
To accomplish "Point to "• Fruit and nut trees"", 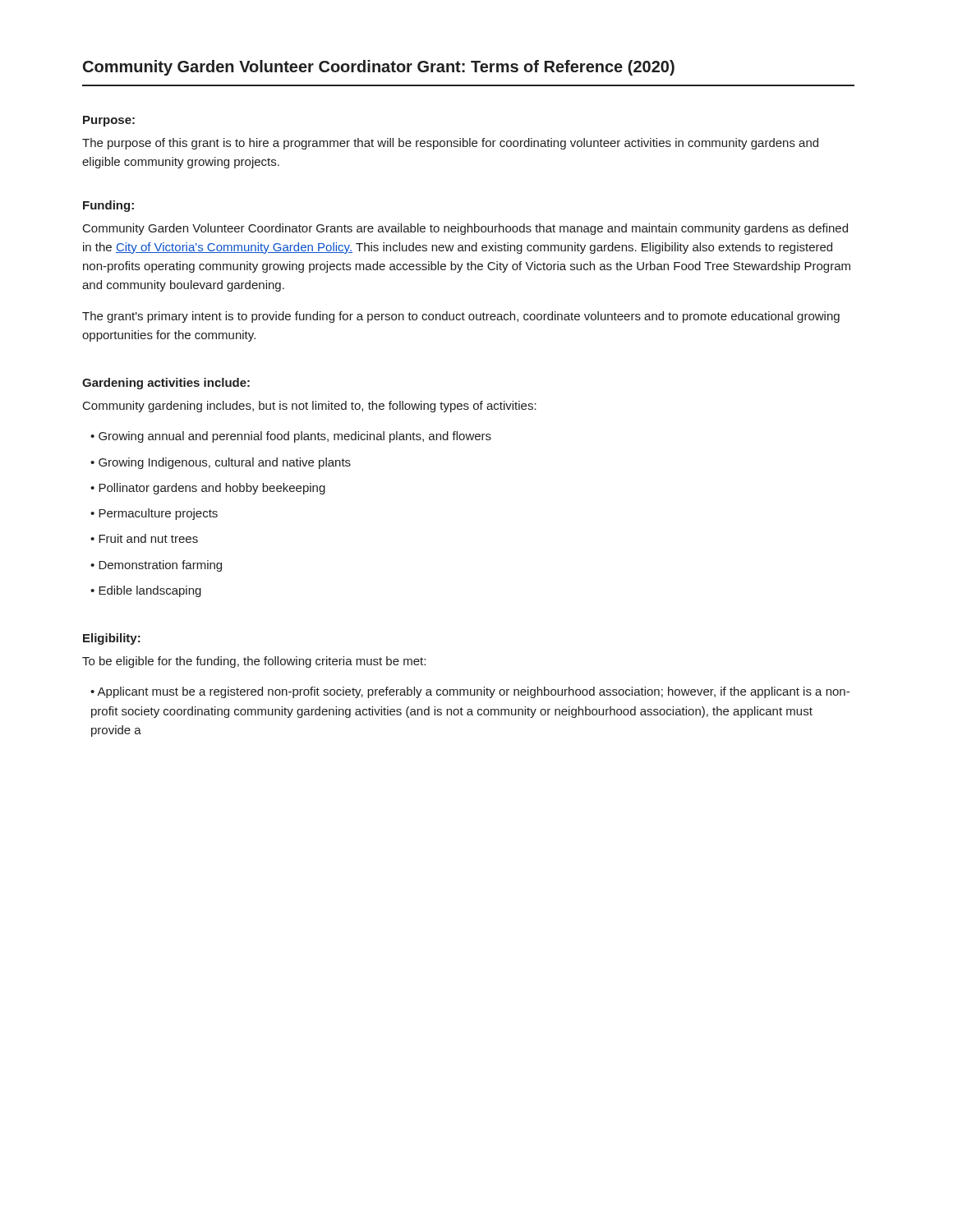I will 144,539.
